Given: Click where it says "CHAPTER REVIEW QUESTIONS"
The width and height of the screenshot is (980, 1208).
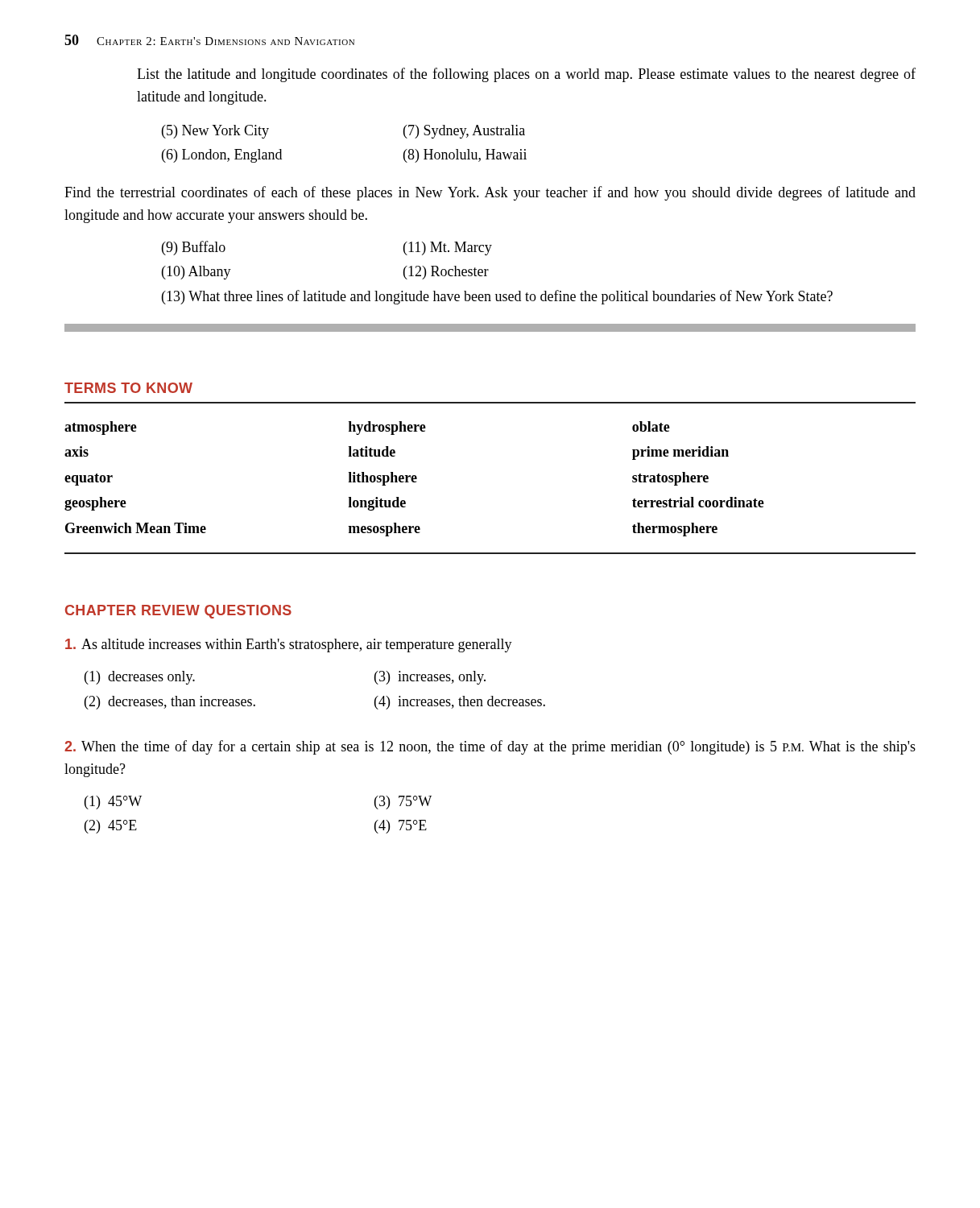Looking at the screenshot, I should click(178, 610).
